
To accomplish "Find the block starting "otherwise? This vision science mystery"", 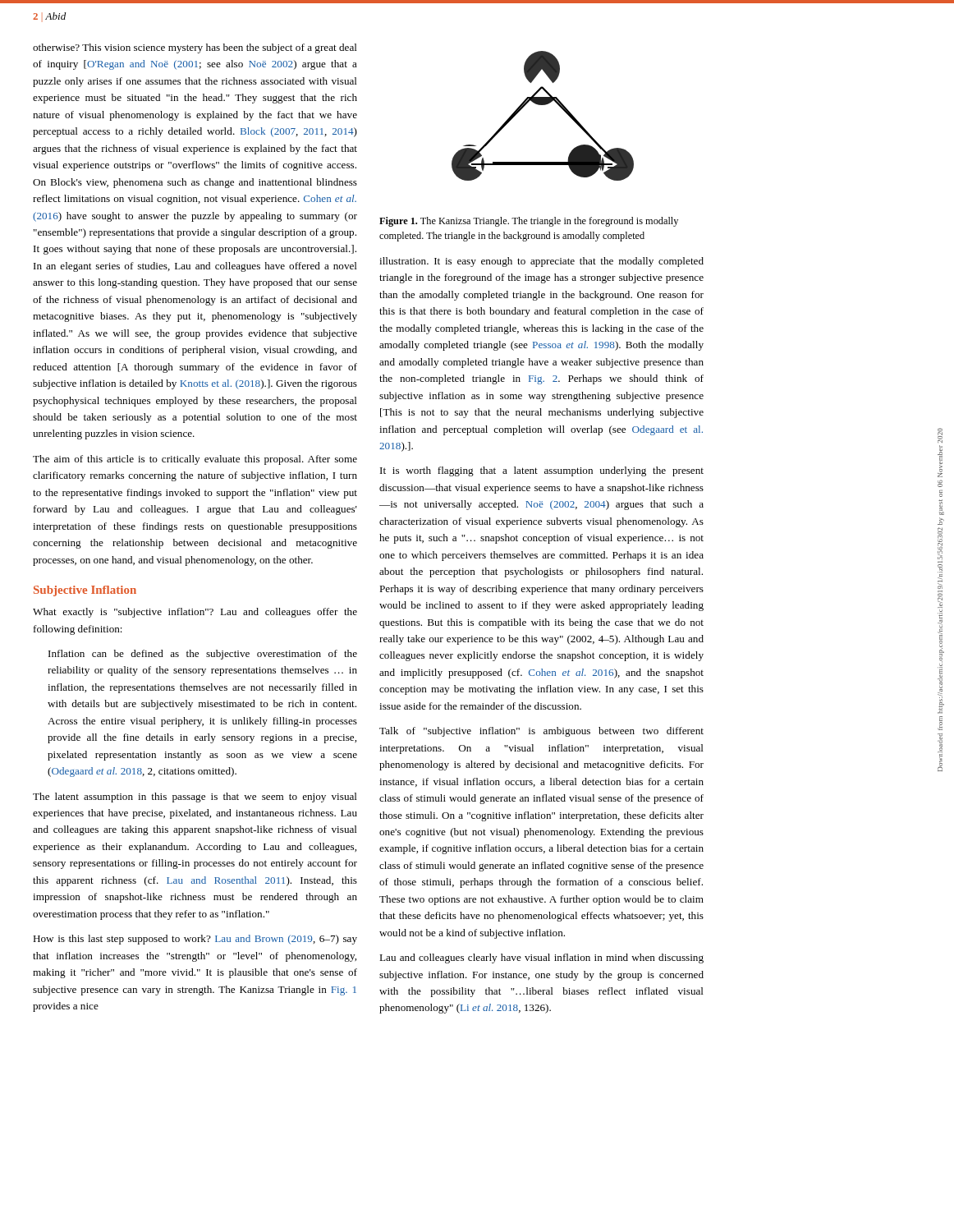I will point(195,241).
